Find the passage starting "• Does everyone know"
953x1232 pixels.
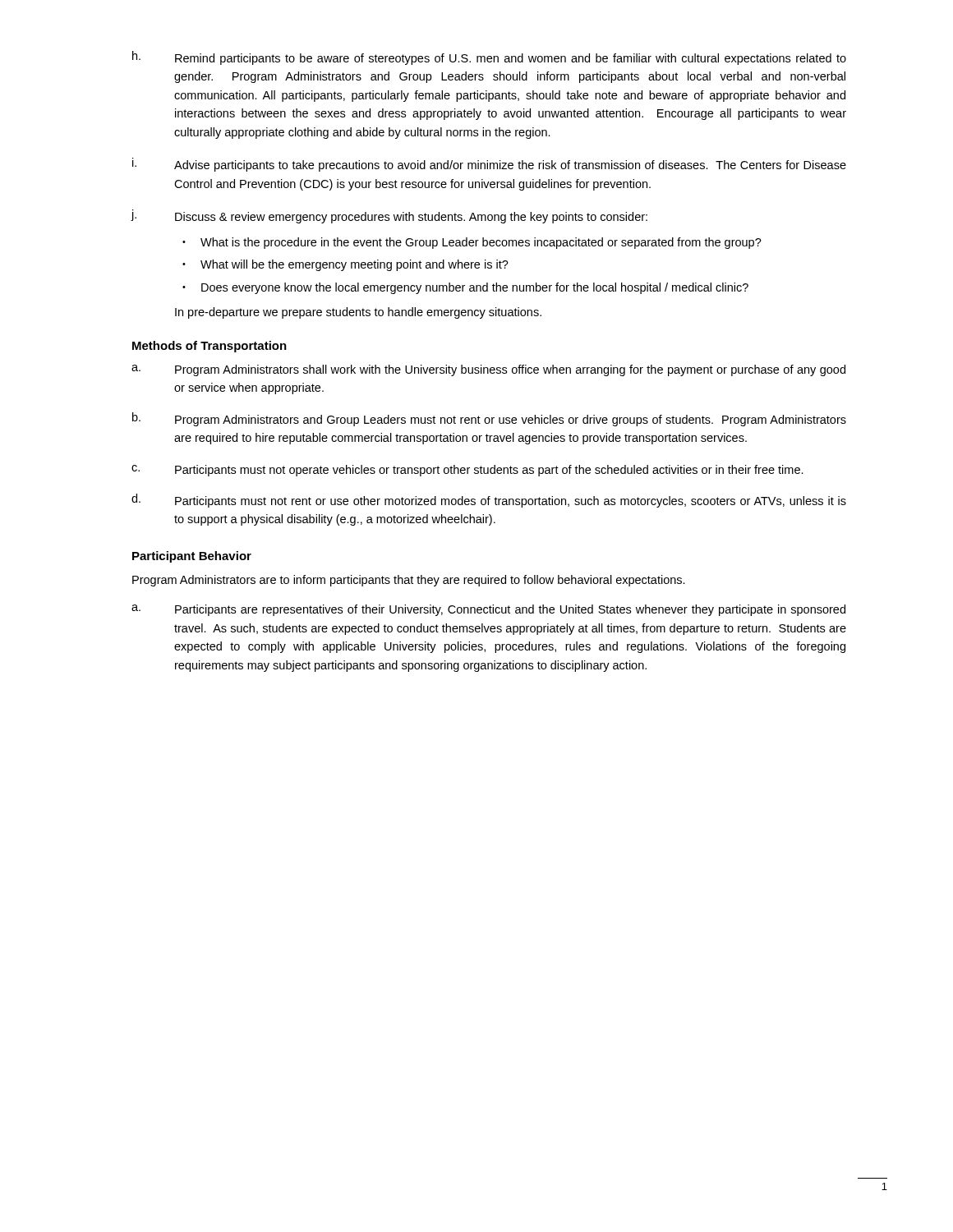coord(514,287)
